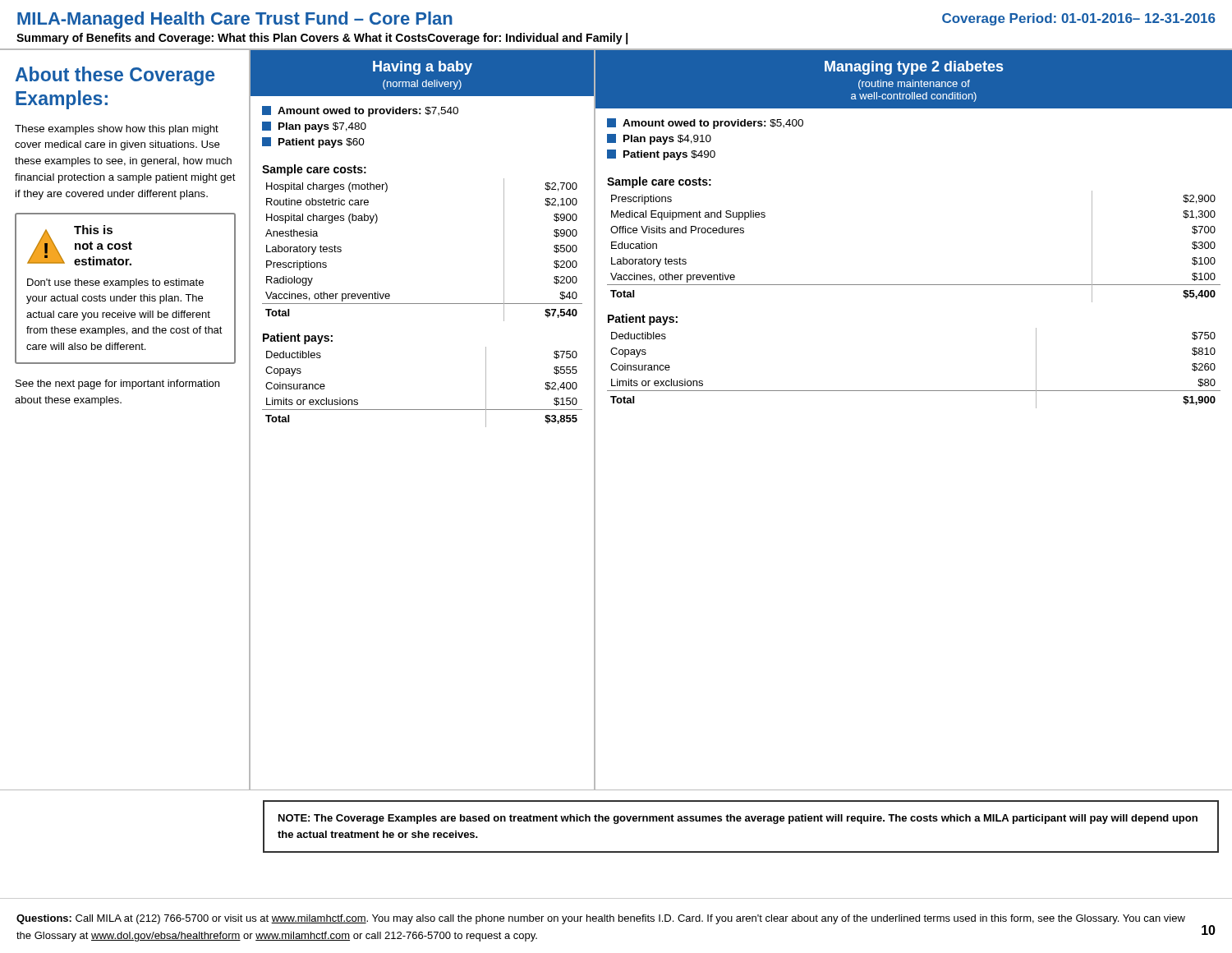
Task: Click on the list item that reads "Plan pays $7,480"
Action: [314, 126]
